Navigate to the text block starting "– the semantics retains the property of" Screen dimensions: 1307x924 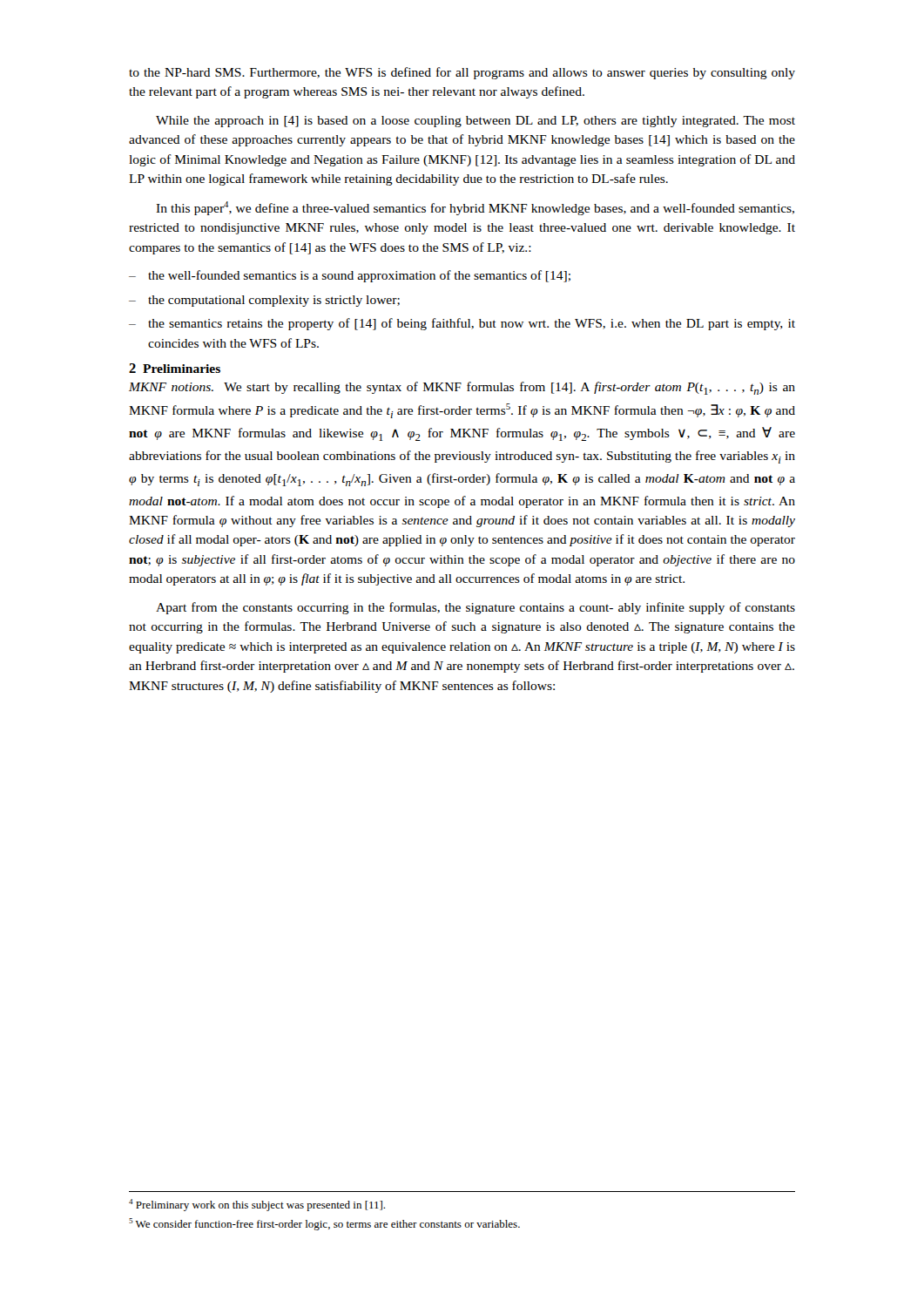(x=462, y=334)
